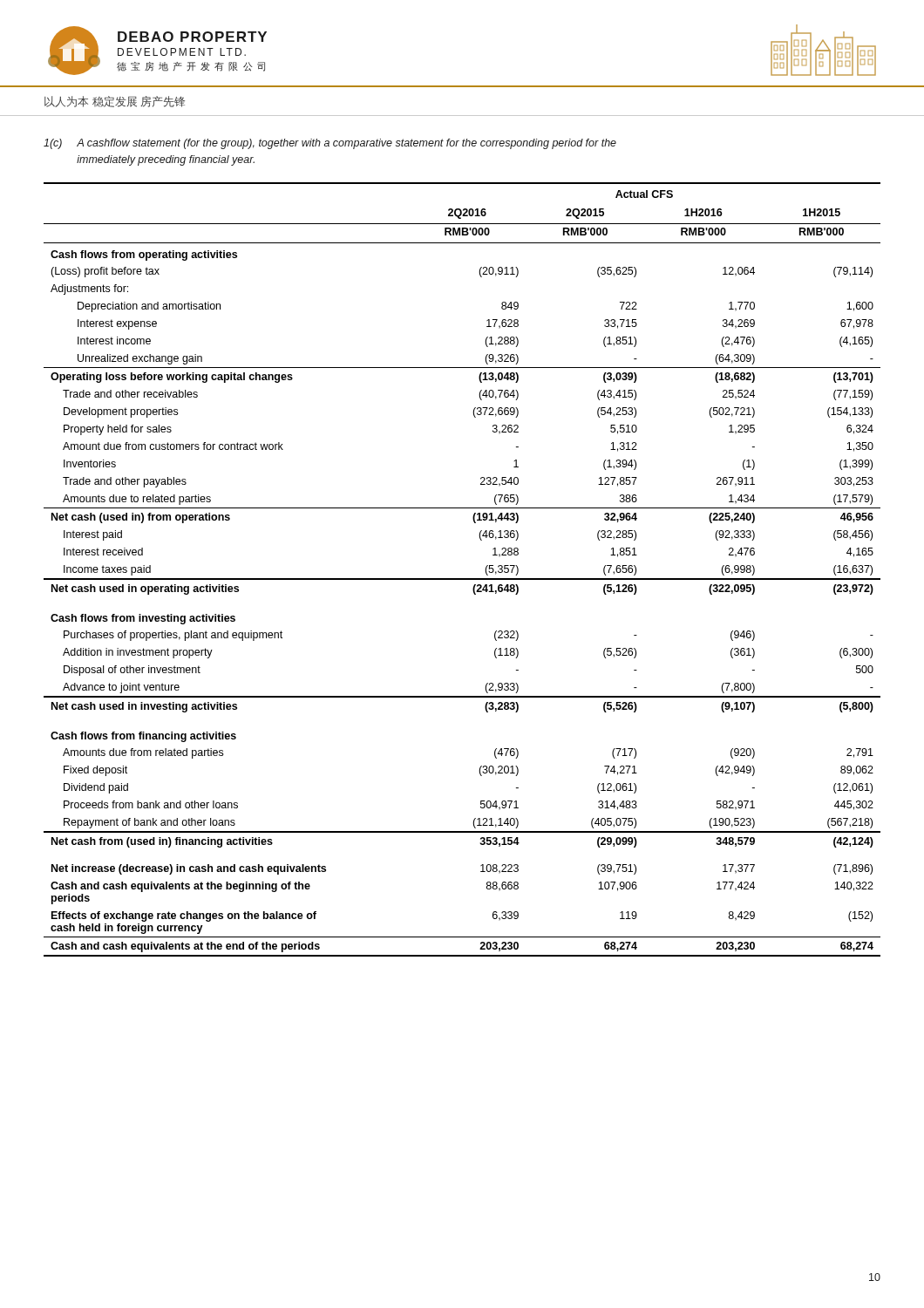924x1308 pixels.
Task: Find the text that reads "以人为本 稳定发展 房产先锋"
Action: (115, 102)
